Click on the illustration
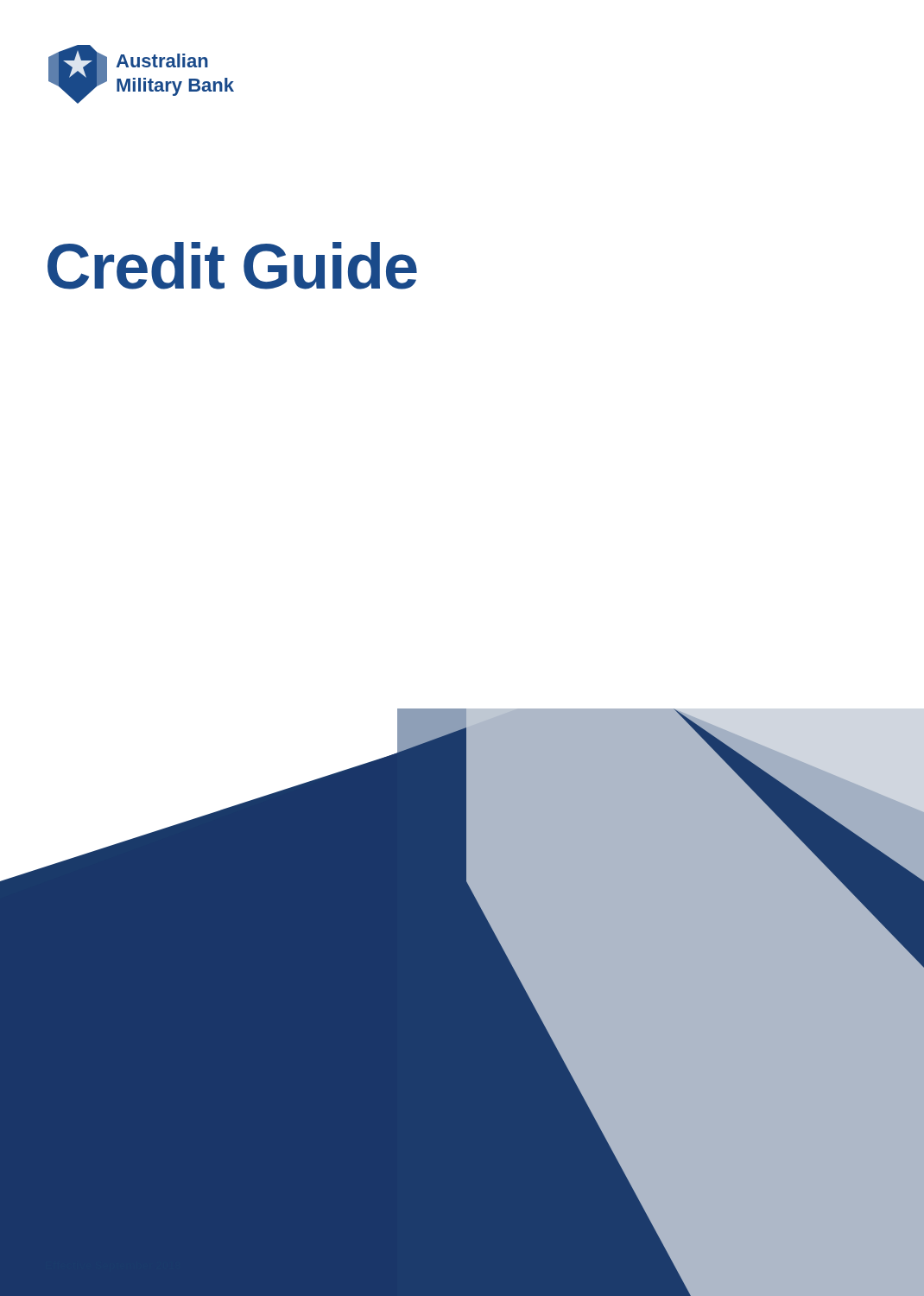The height and width of the screenshot is (1296, 924). [462, 1002]
